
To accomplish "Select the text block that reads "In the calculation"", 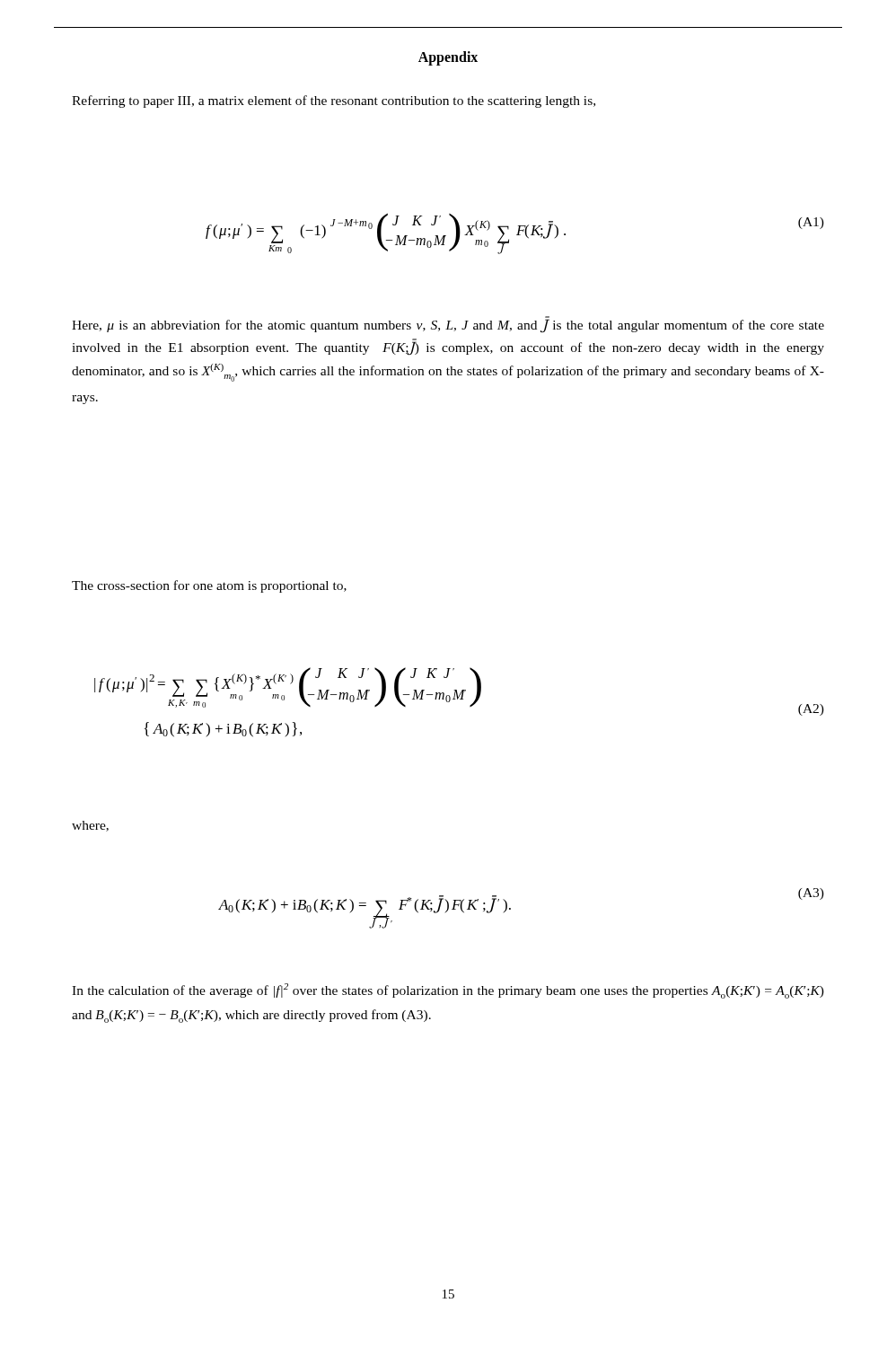I will tap(448, 1003).
